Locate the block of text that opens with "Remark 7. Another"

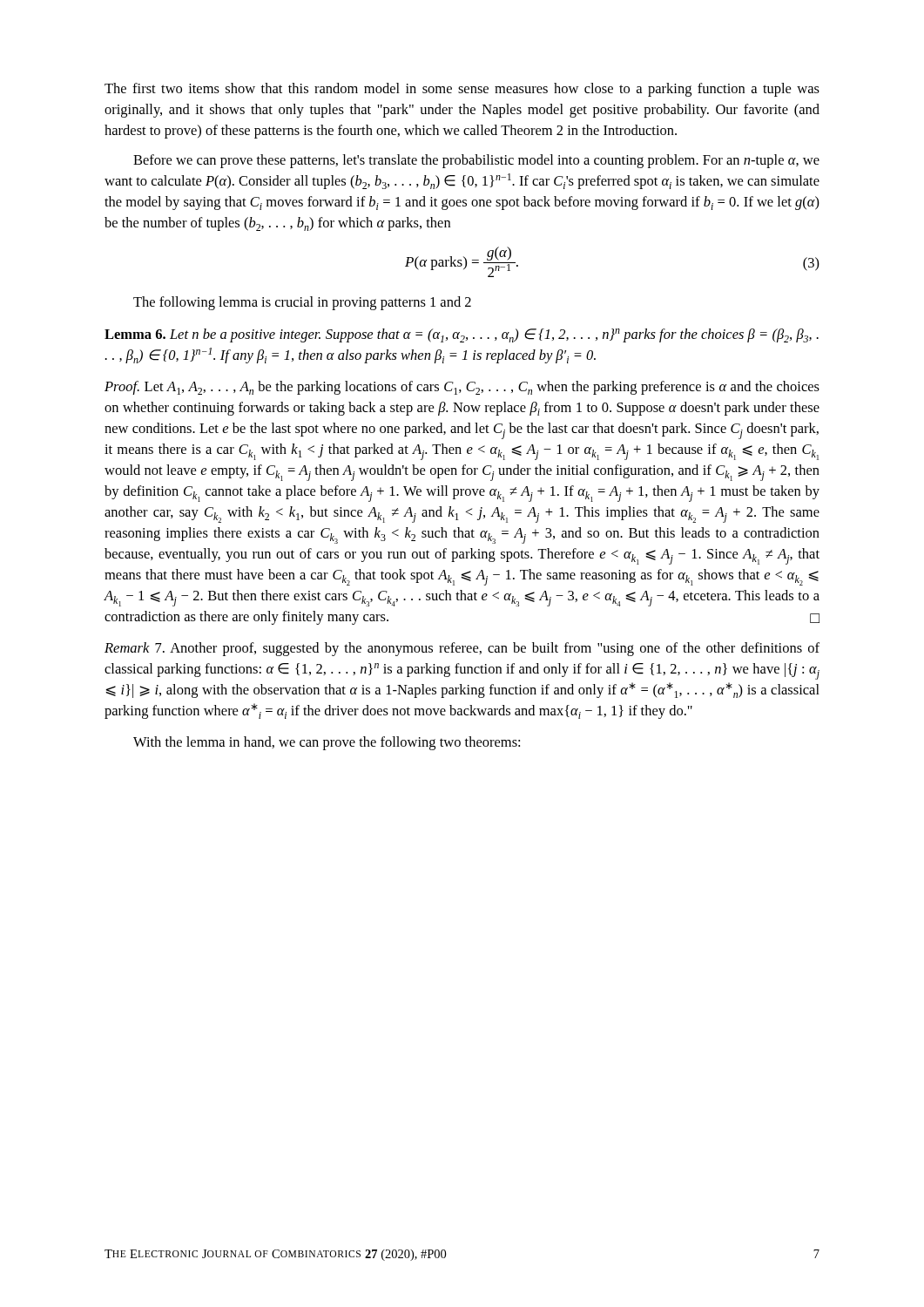tap(462, 679)
